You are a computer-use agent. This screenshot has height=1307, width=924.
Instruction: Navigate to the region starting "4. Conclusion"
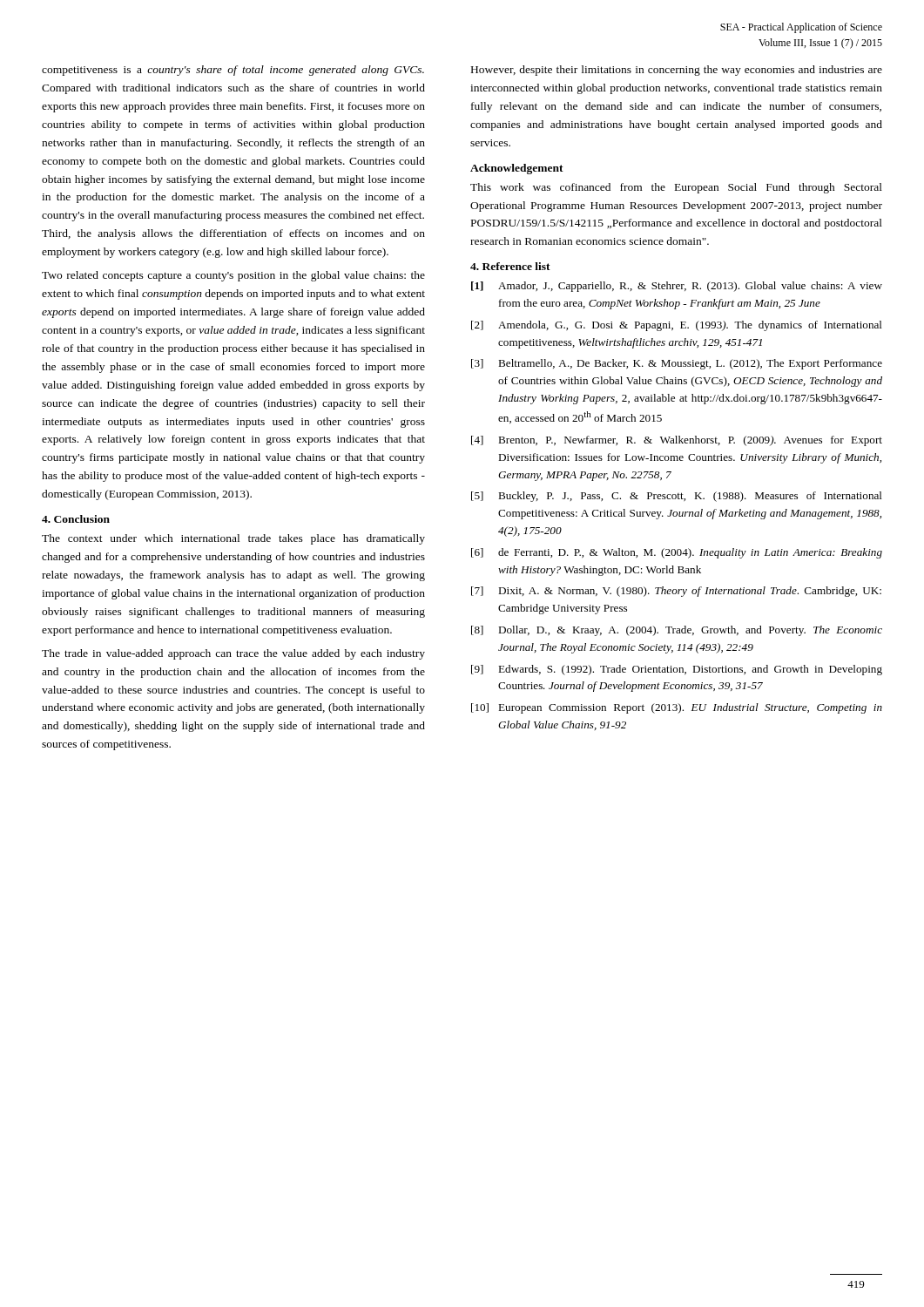[76, 519]
